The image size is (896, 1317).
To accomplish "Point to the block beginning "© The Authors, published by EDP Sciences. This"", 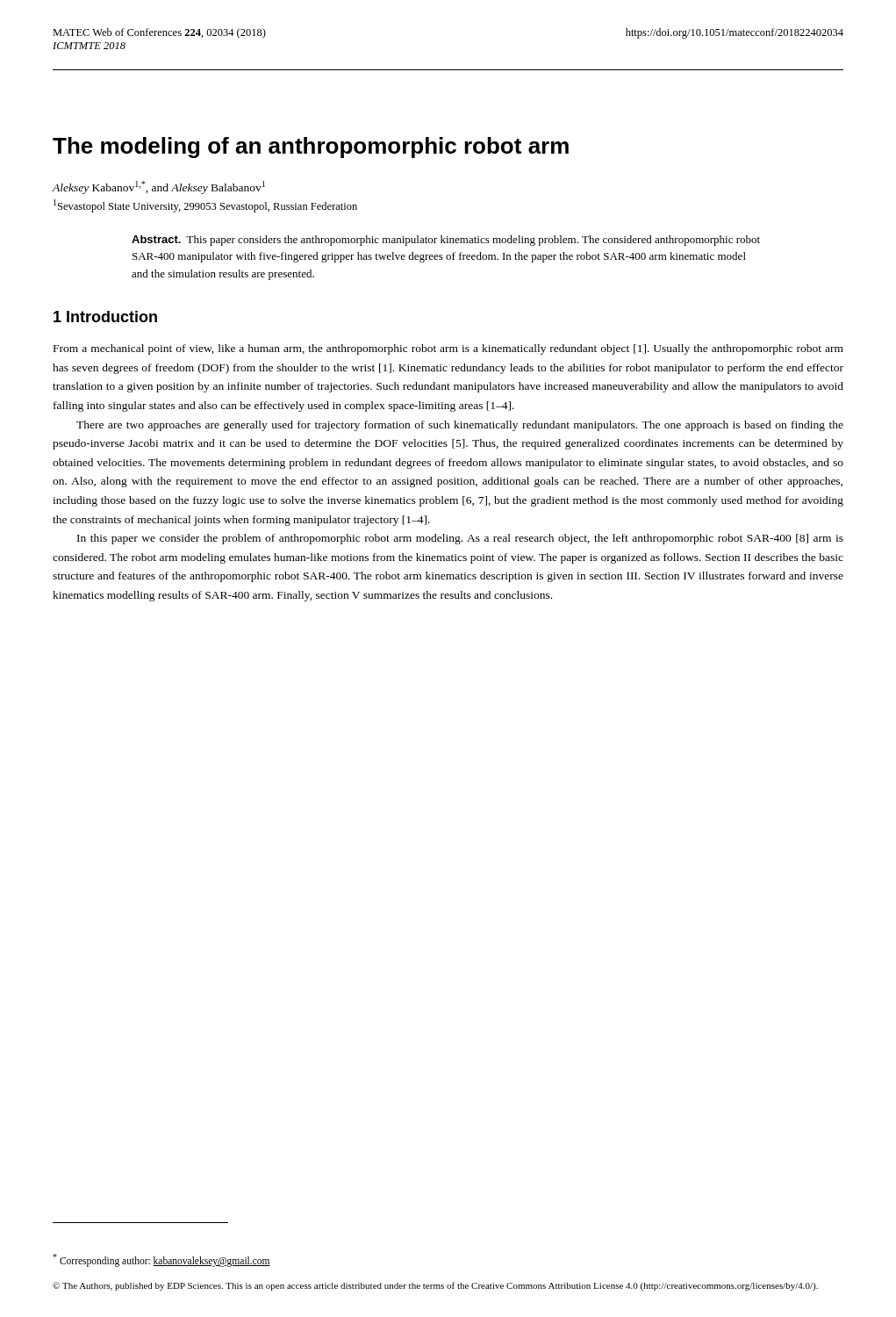I will pos(436,1285).
